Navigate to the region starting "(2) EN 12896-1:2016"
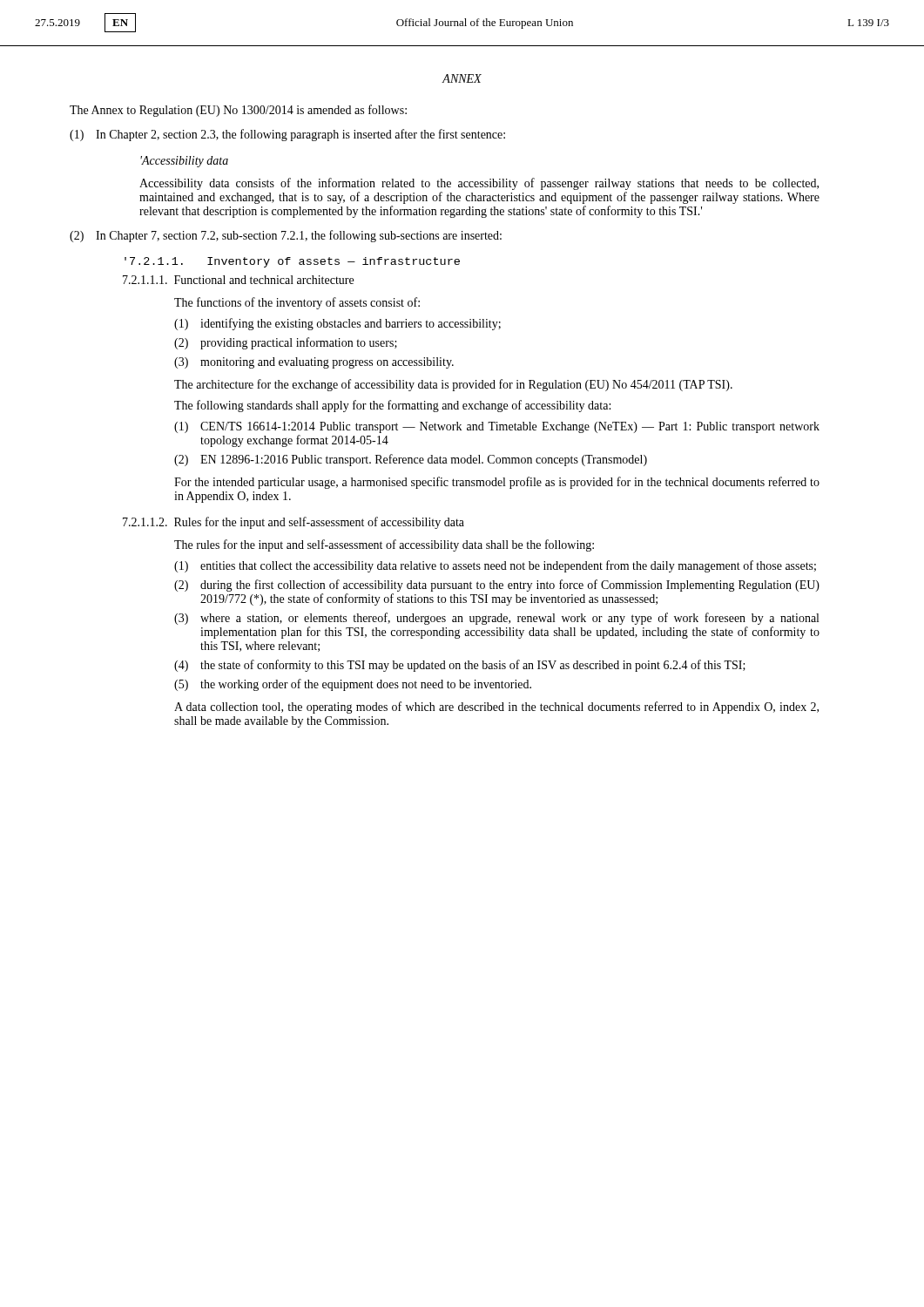The width and height of the screenshot is (924, 1307). 497,460
